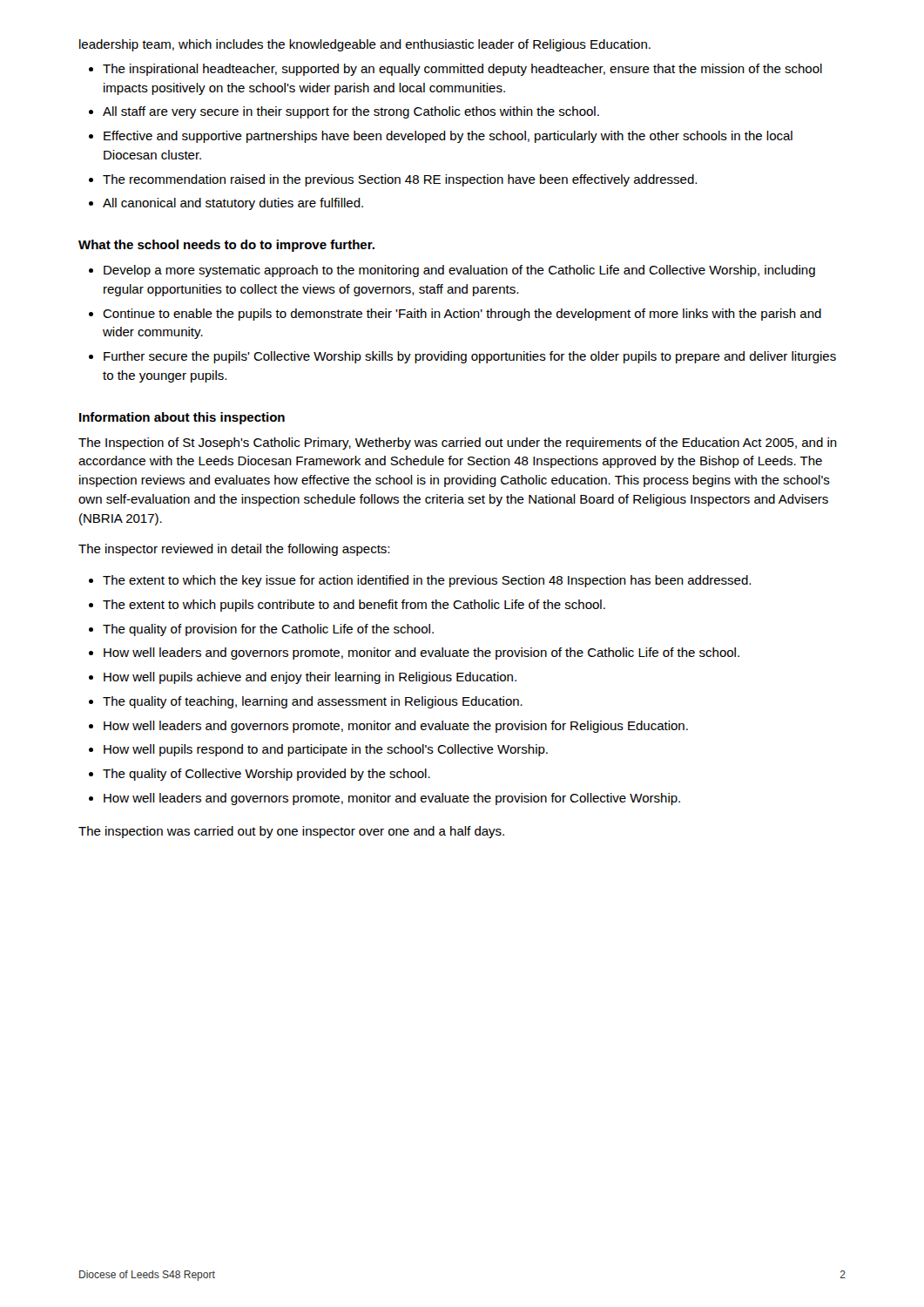
Task: Find the block on this page that starts "The inspection was carried out by"
Action: [292, 830]
